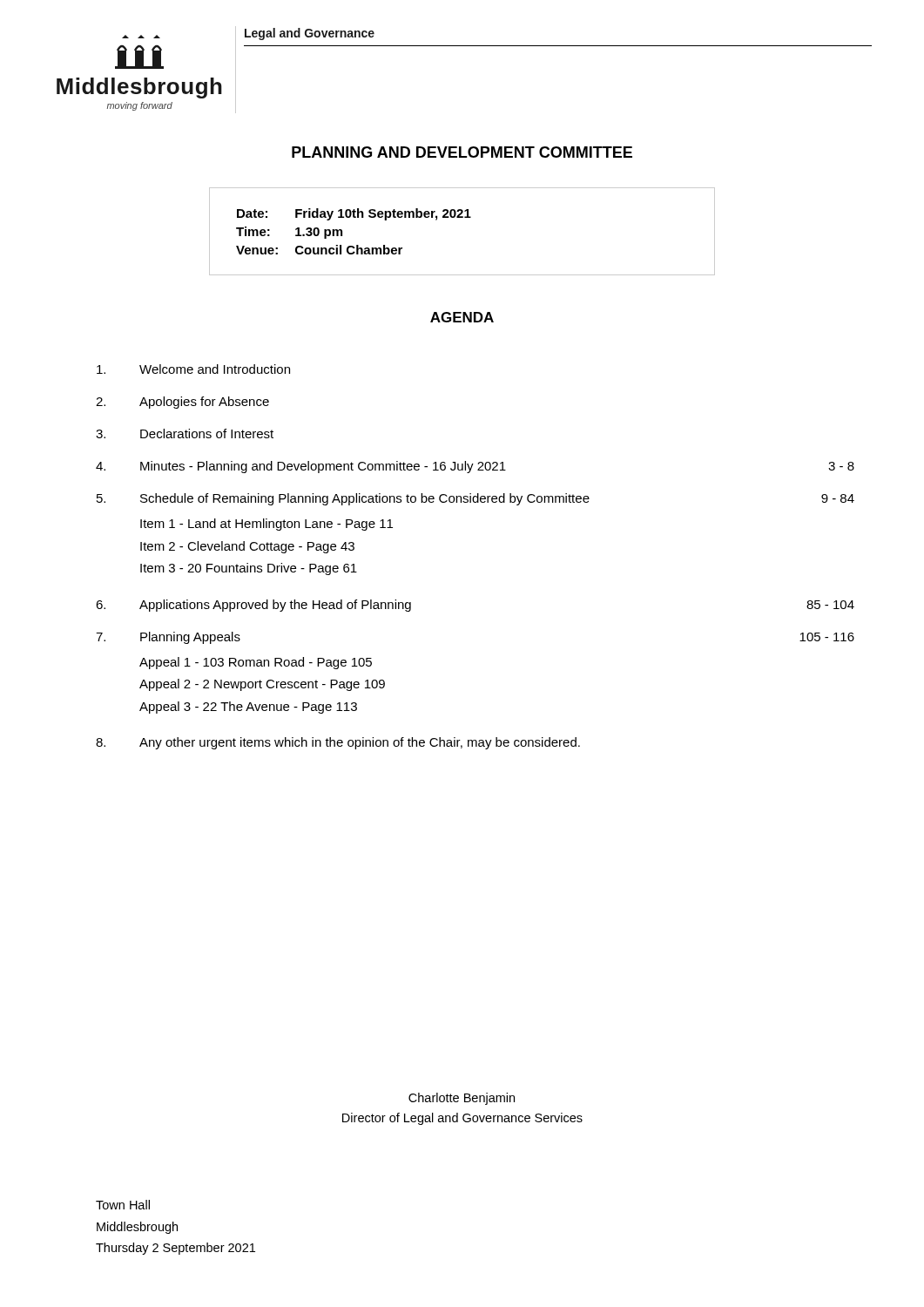Select the text block with the text "Town Hall Middlesbrough"
This screenshot has height=1307, width=924.
(x=176, y=1227)
